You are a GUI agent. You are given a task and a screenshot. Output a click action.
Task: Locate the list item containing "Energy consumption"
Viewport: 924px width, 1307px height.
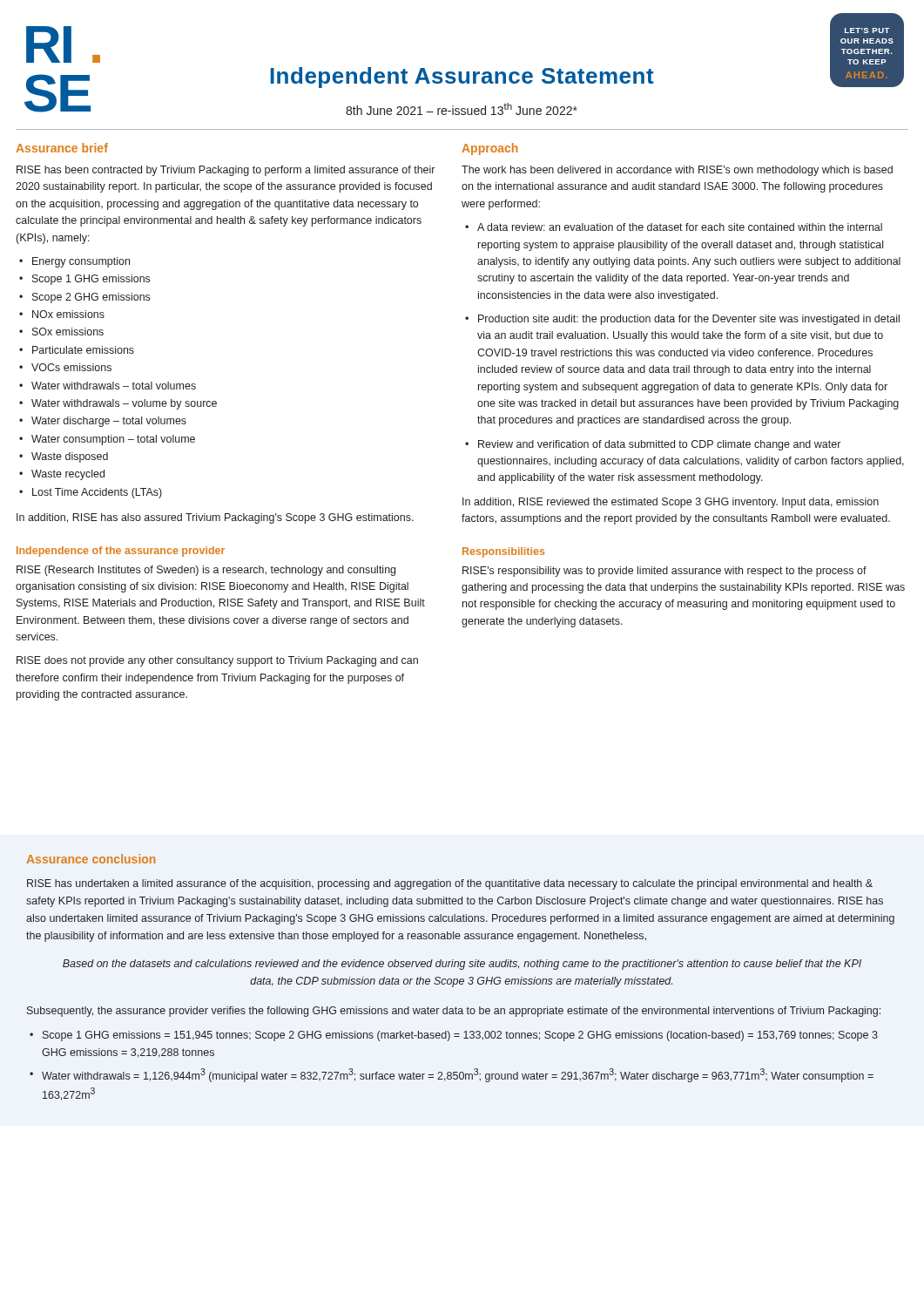click(x=81, y=261)
